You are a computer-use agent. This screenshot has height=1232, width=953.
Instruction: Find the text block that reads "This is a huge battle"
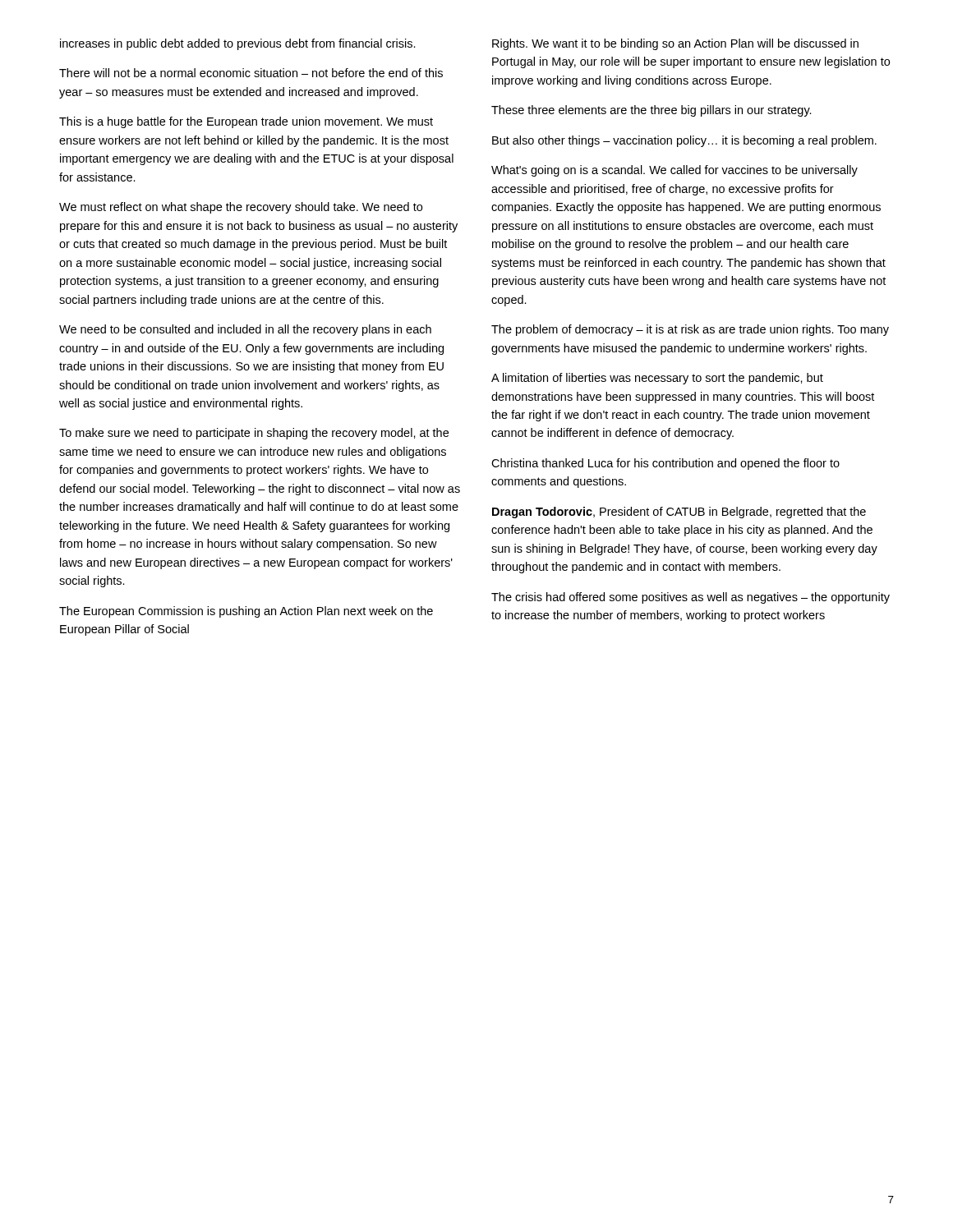coord(256,150)
